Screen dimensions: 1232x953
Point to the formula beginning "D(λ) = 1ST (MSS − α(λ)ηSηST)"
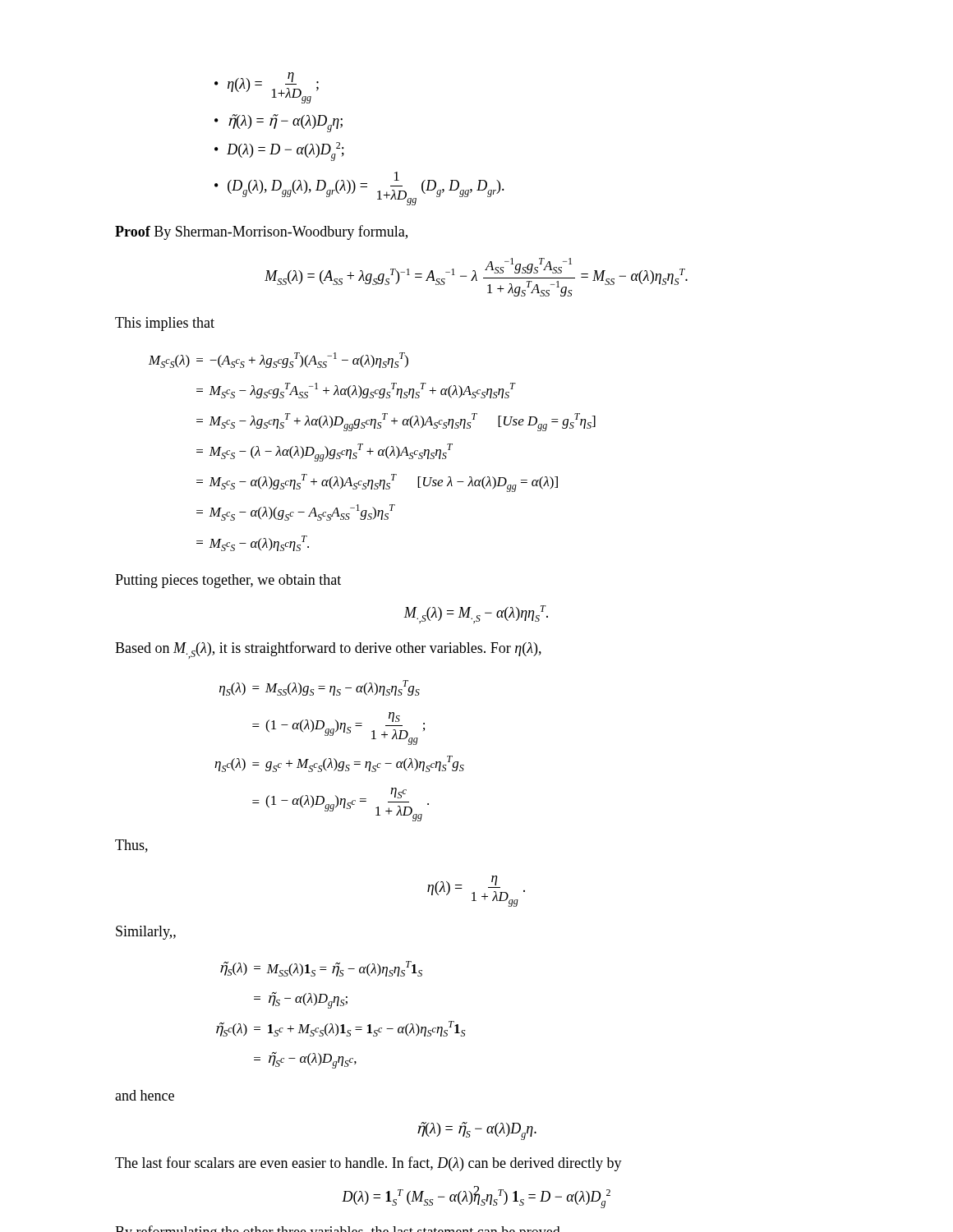tap(476, 1197)
